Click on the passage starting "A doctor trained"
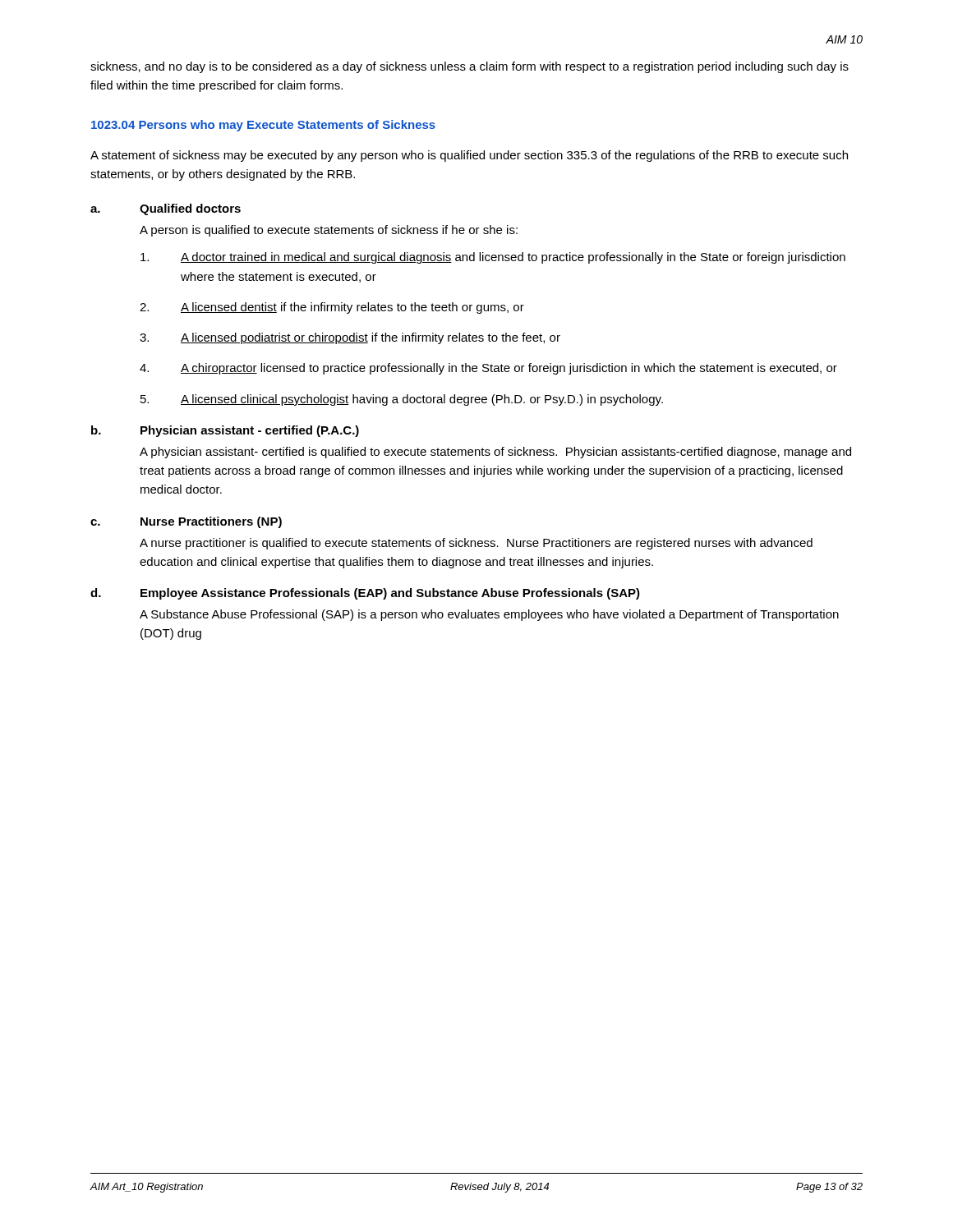 tap(501, 266)
